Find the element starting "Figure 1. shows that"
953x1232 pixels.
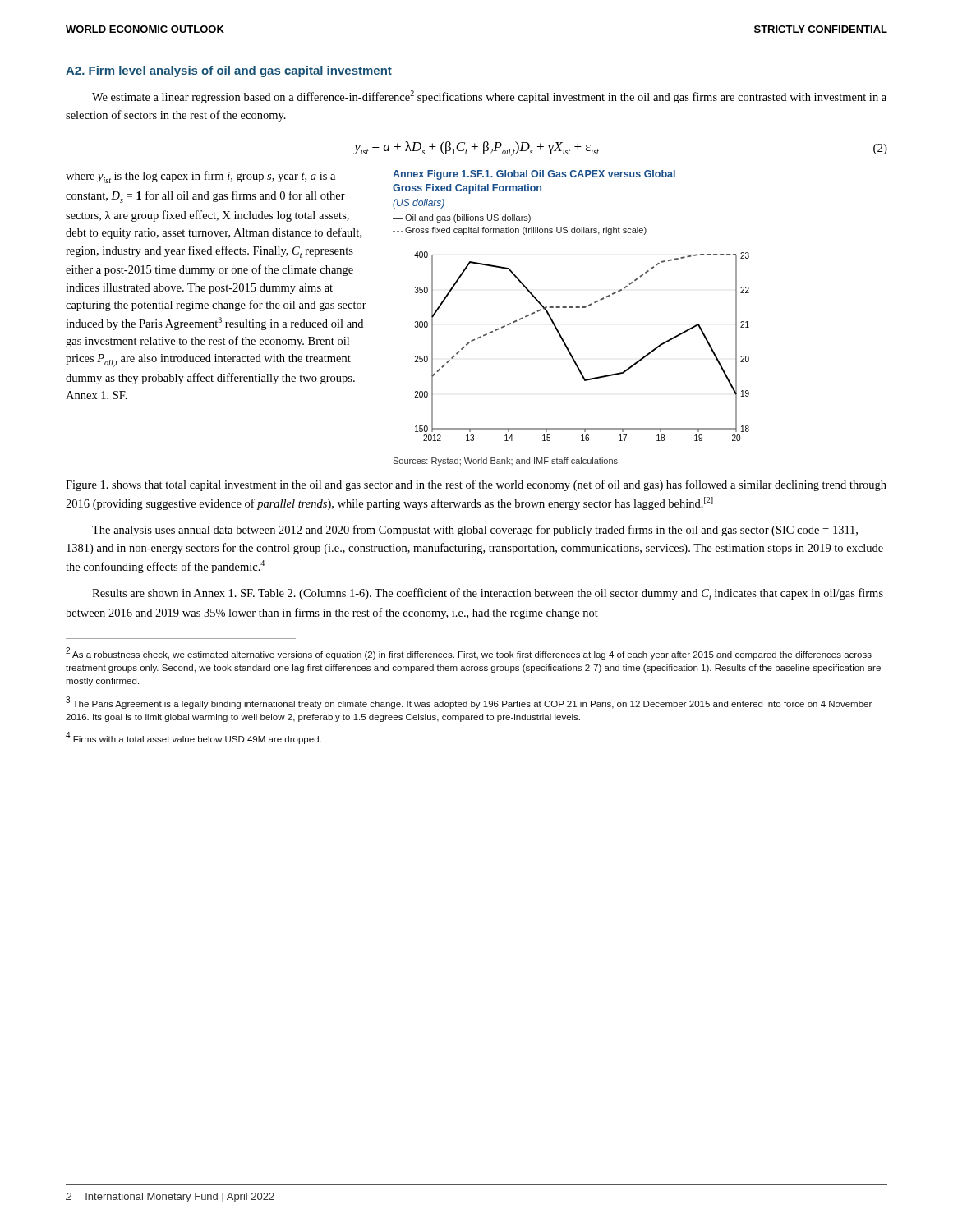coord(476,494)
